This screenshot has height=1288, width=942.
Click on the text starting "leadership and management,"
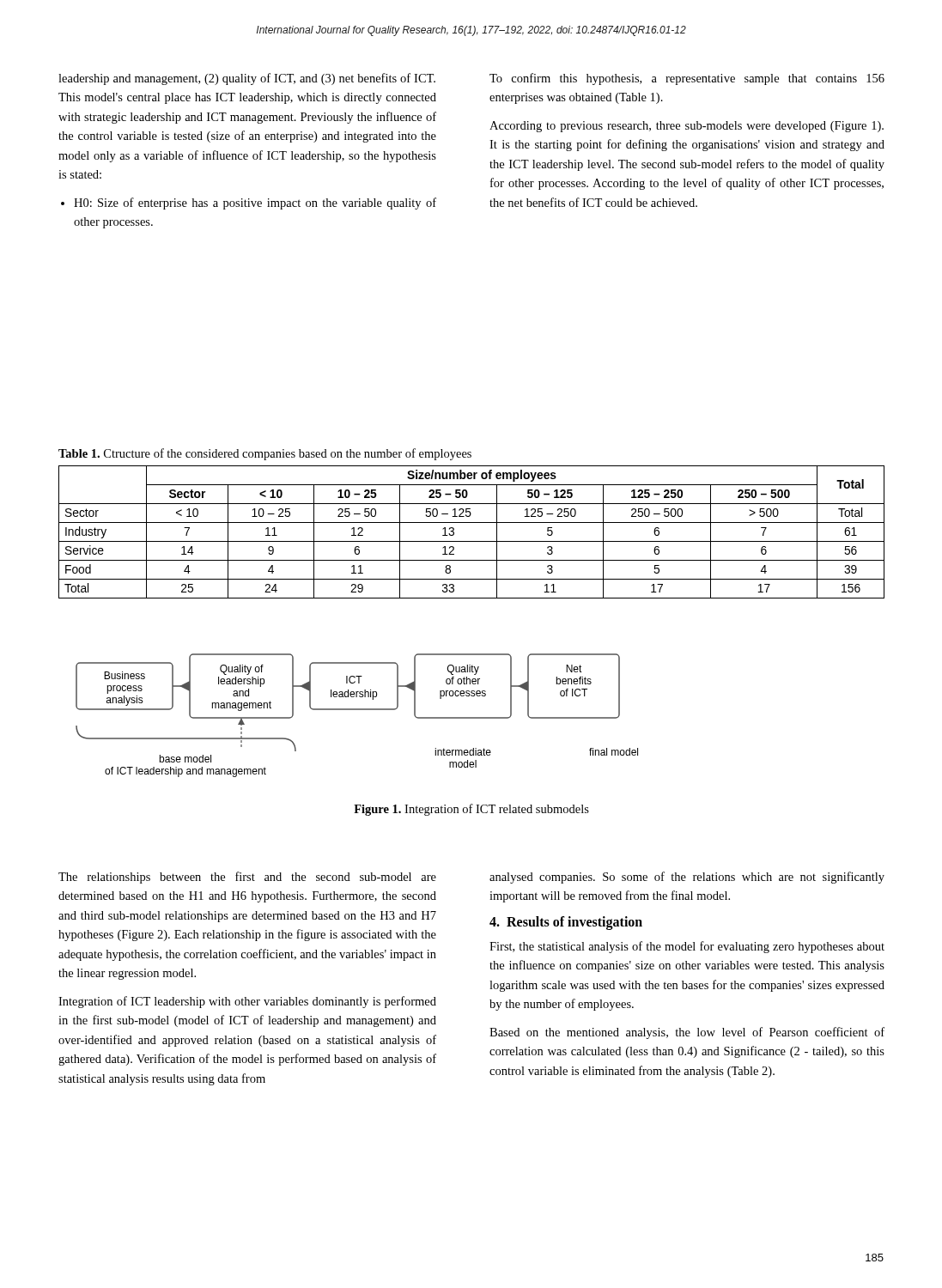click(247, 126)
